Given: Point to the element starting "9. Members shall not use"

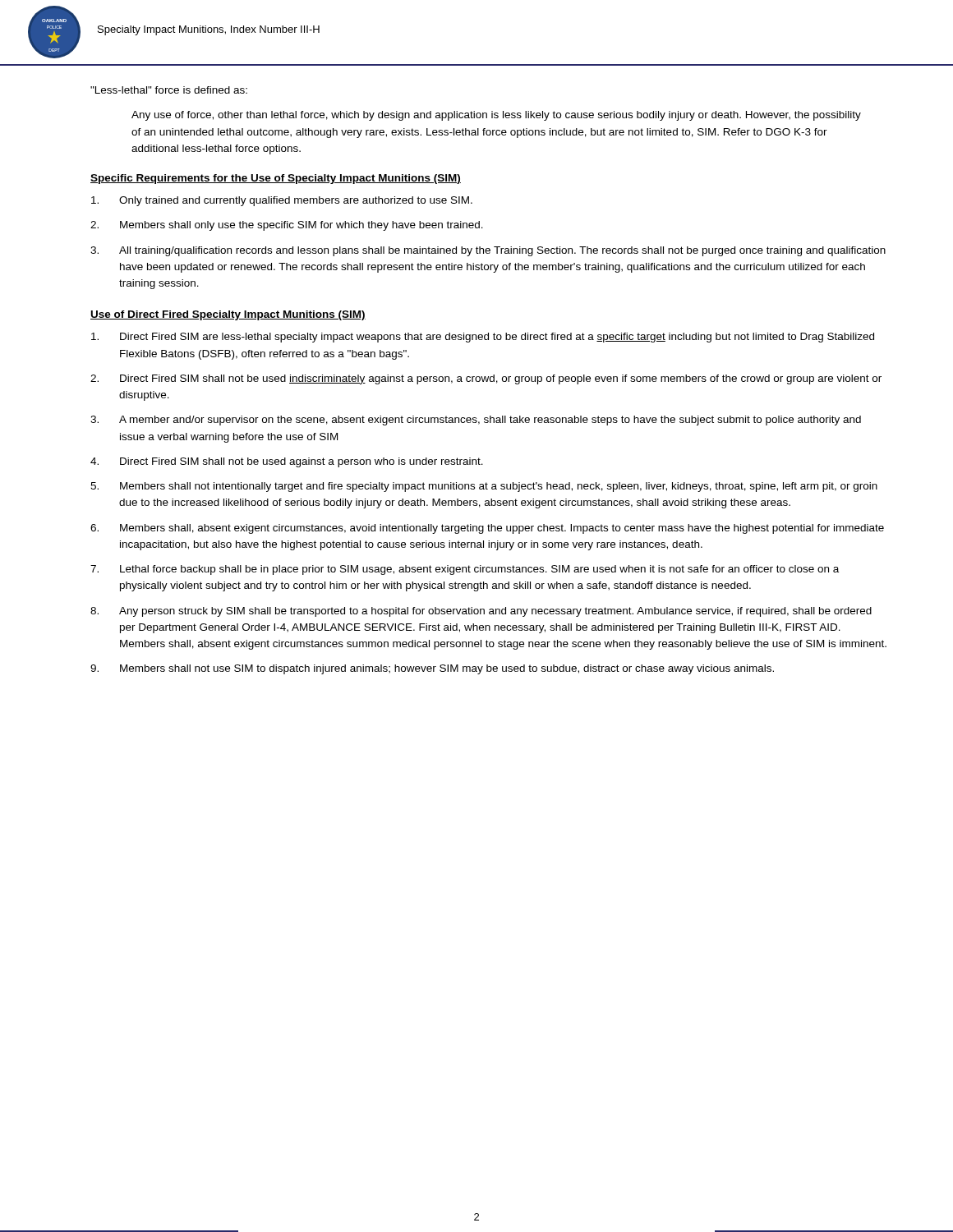Looking at the screenshot, I should [x=489, y=669].
